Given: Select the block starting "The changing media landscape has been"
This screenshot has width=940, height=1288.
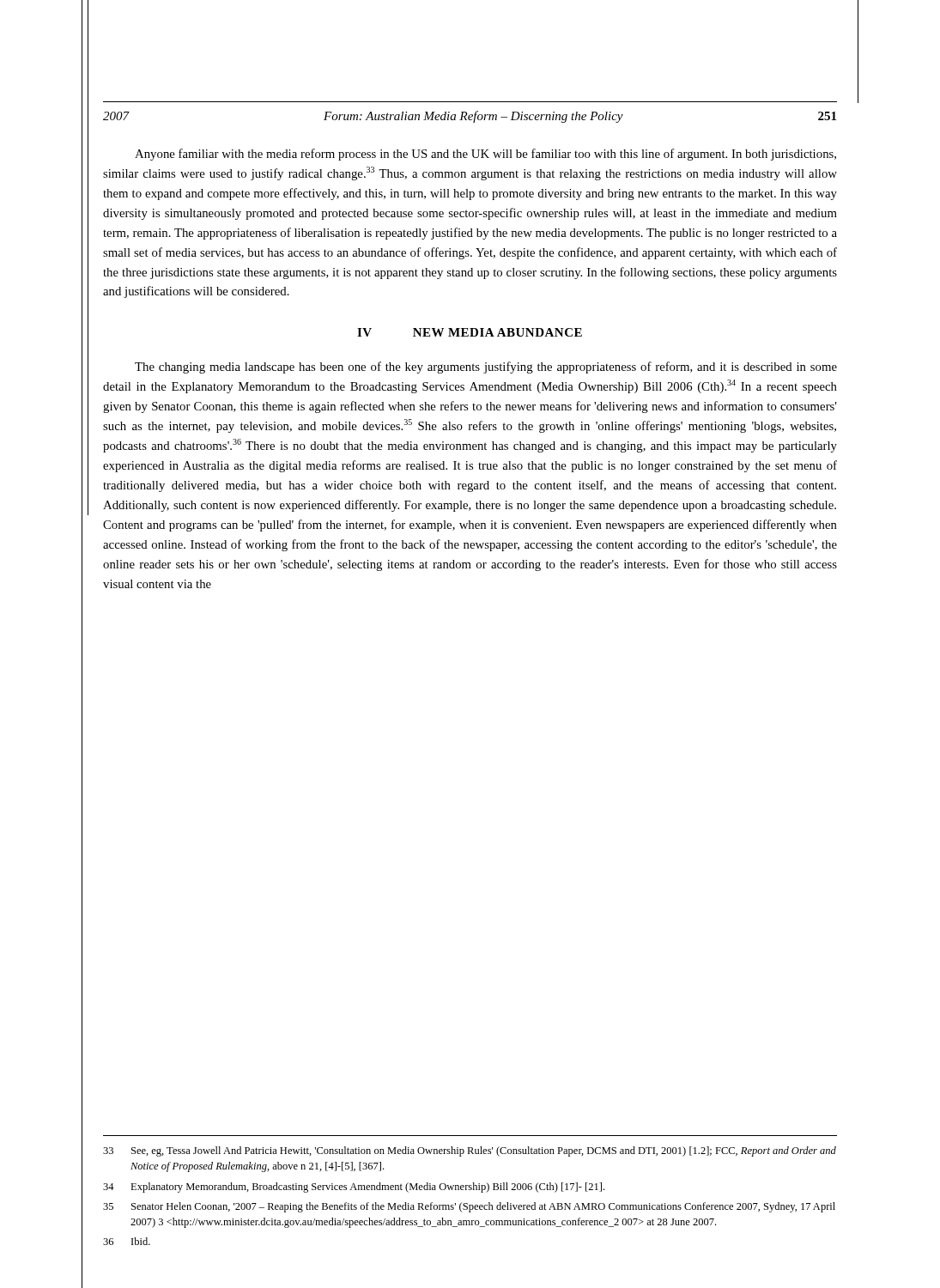Looking at the screenshot, I should tap(470, 475).
